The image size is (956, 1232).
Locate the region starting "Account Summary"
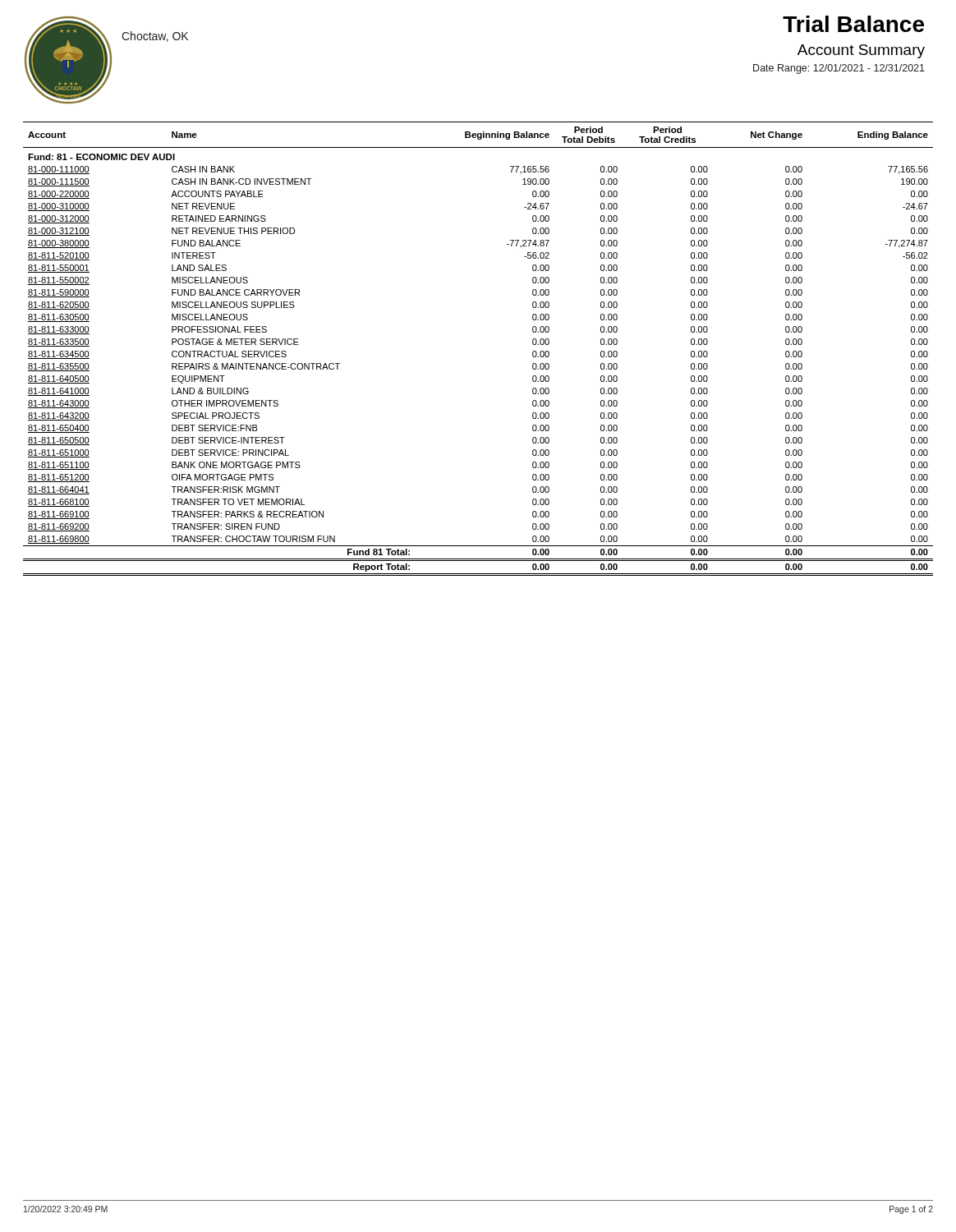pyautogui.click(x=861, y=50)
